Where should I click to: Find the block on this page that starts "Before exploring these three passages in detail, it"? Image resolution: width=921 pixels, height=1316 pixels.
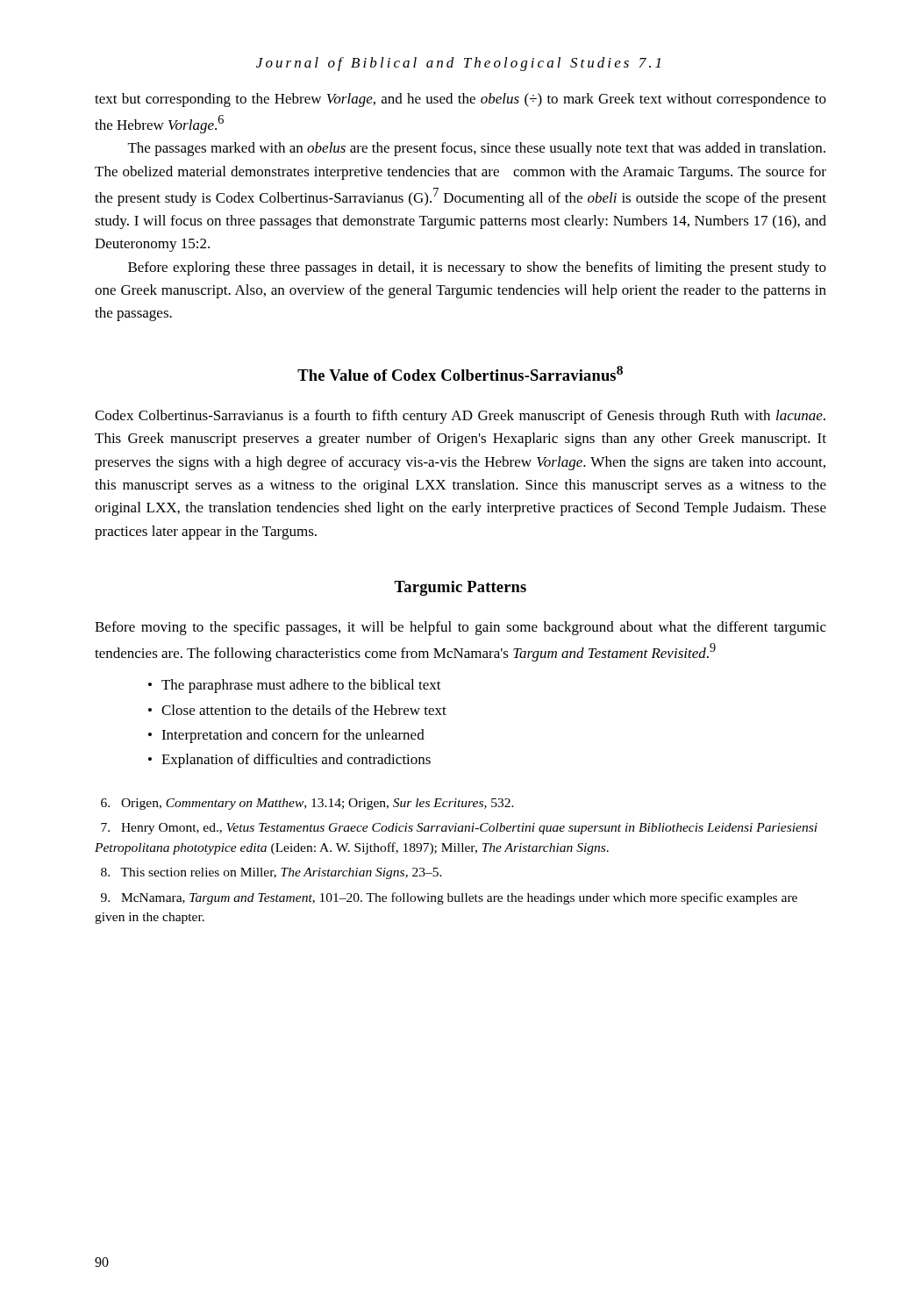(x=460, y=291)
